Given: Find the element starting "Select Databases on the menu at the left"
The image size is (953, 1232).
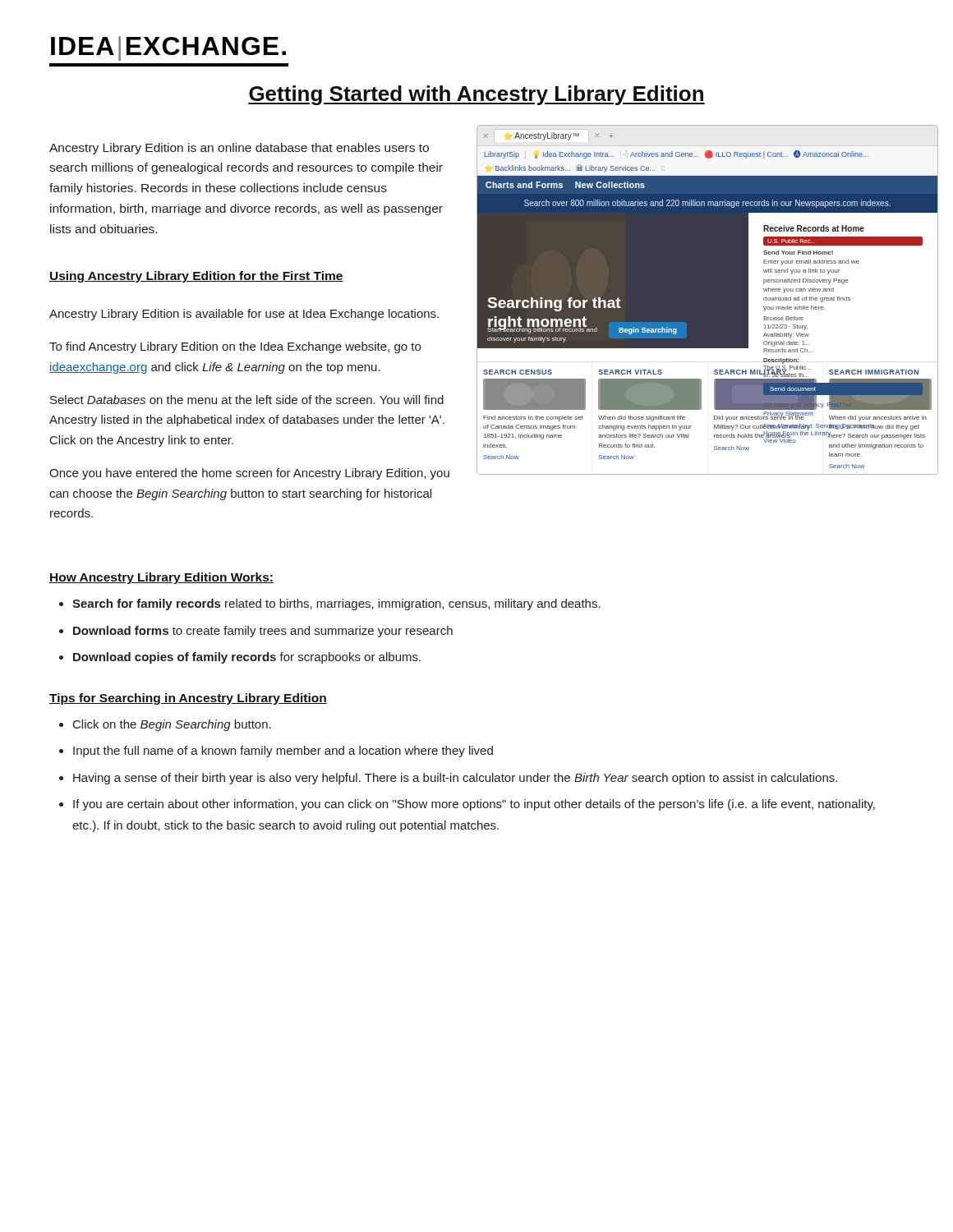Looking at the screenshot, I should [x=251, y=420].
